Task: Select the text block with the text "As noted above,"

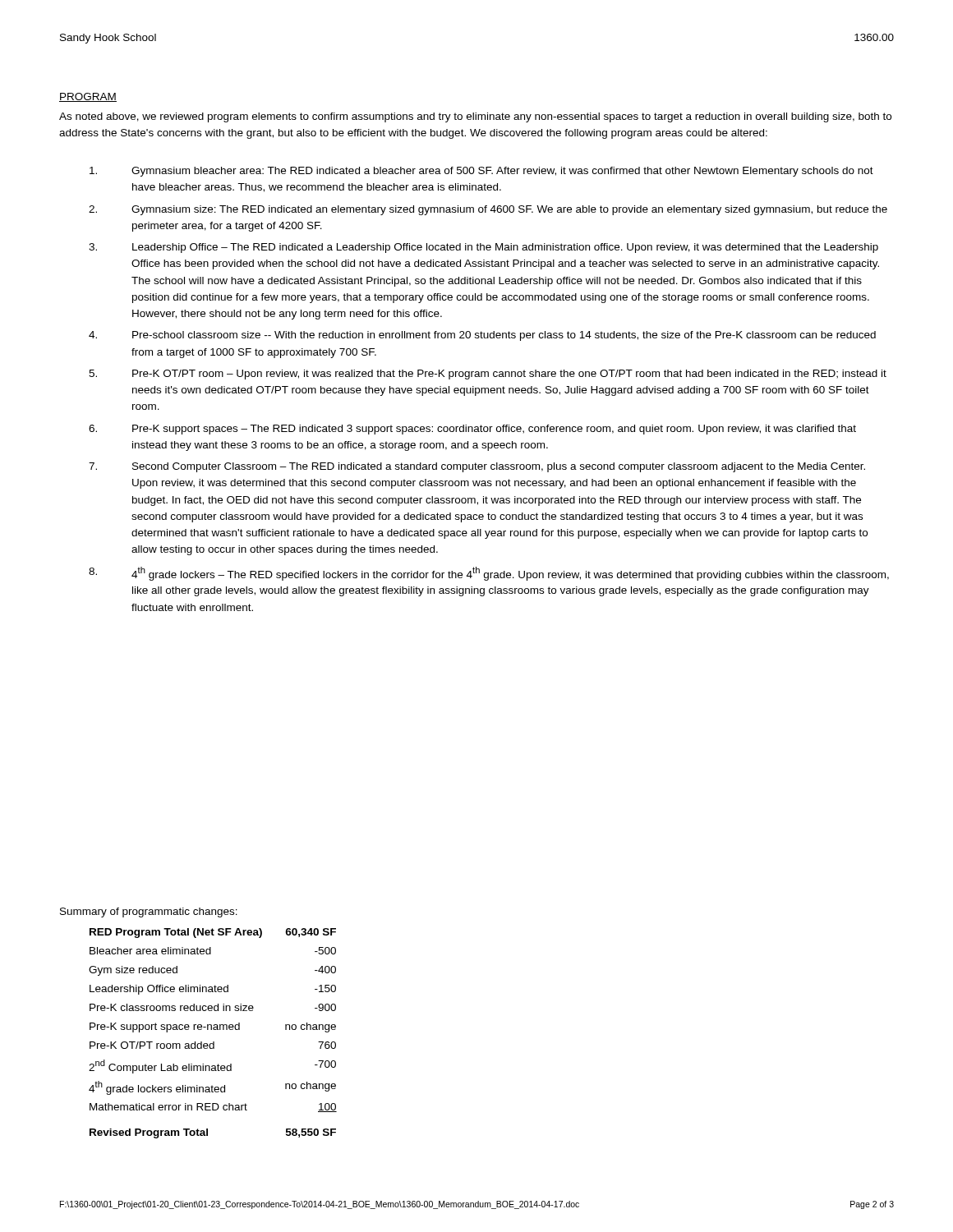Action: [x=476, y=124]
